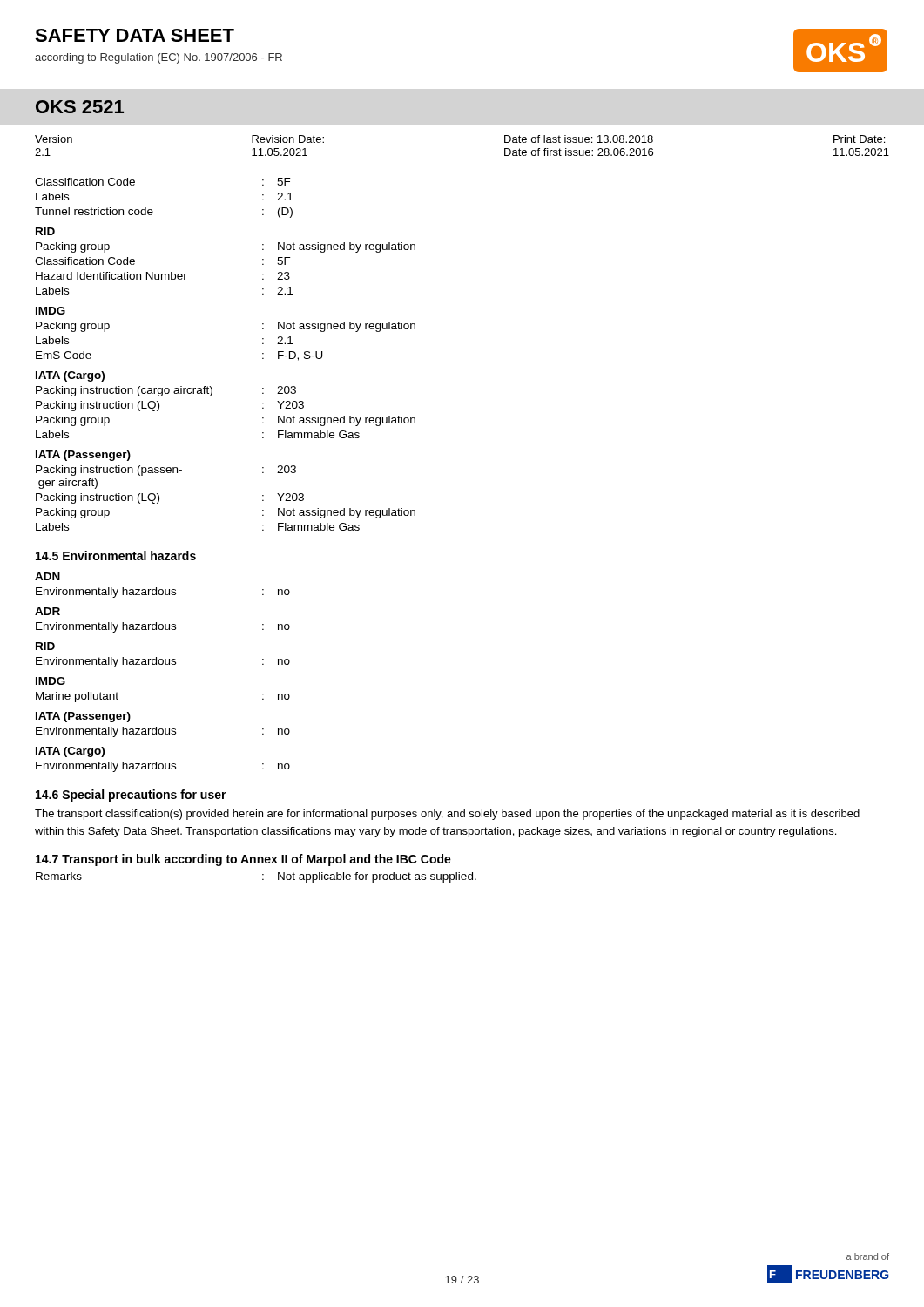Image resolution: width=924 pixels, height=1307 pixels.
Task: Select the block starting "Packing instruction (cargo"
Action: (166, 391)
